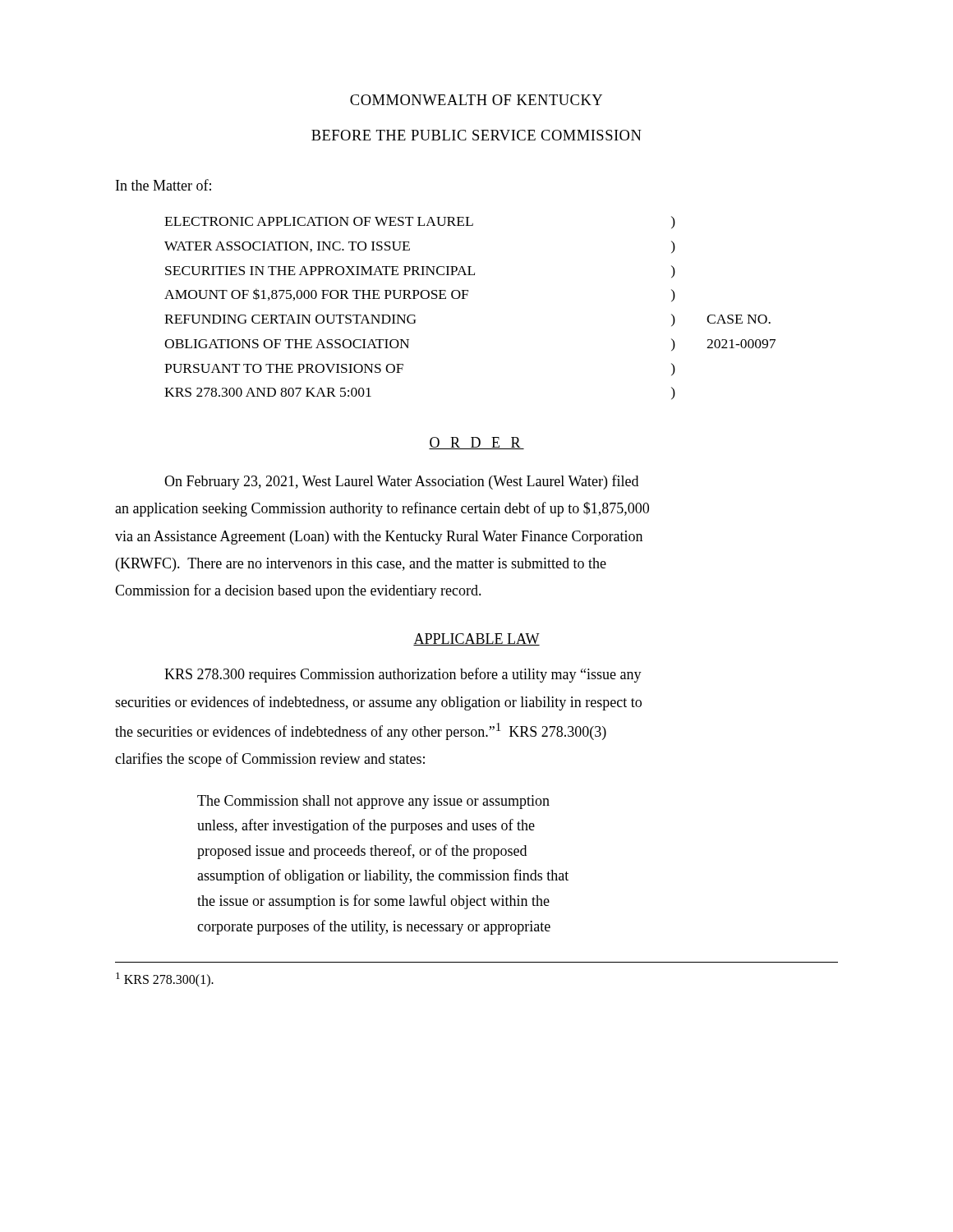Click on the section header with the text "O R D E R"

coord(476,443)
